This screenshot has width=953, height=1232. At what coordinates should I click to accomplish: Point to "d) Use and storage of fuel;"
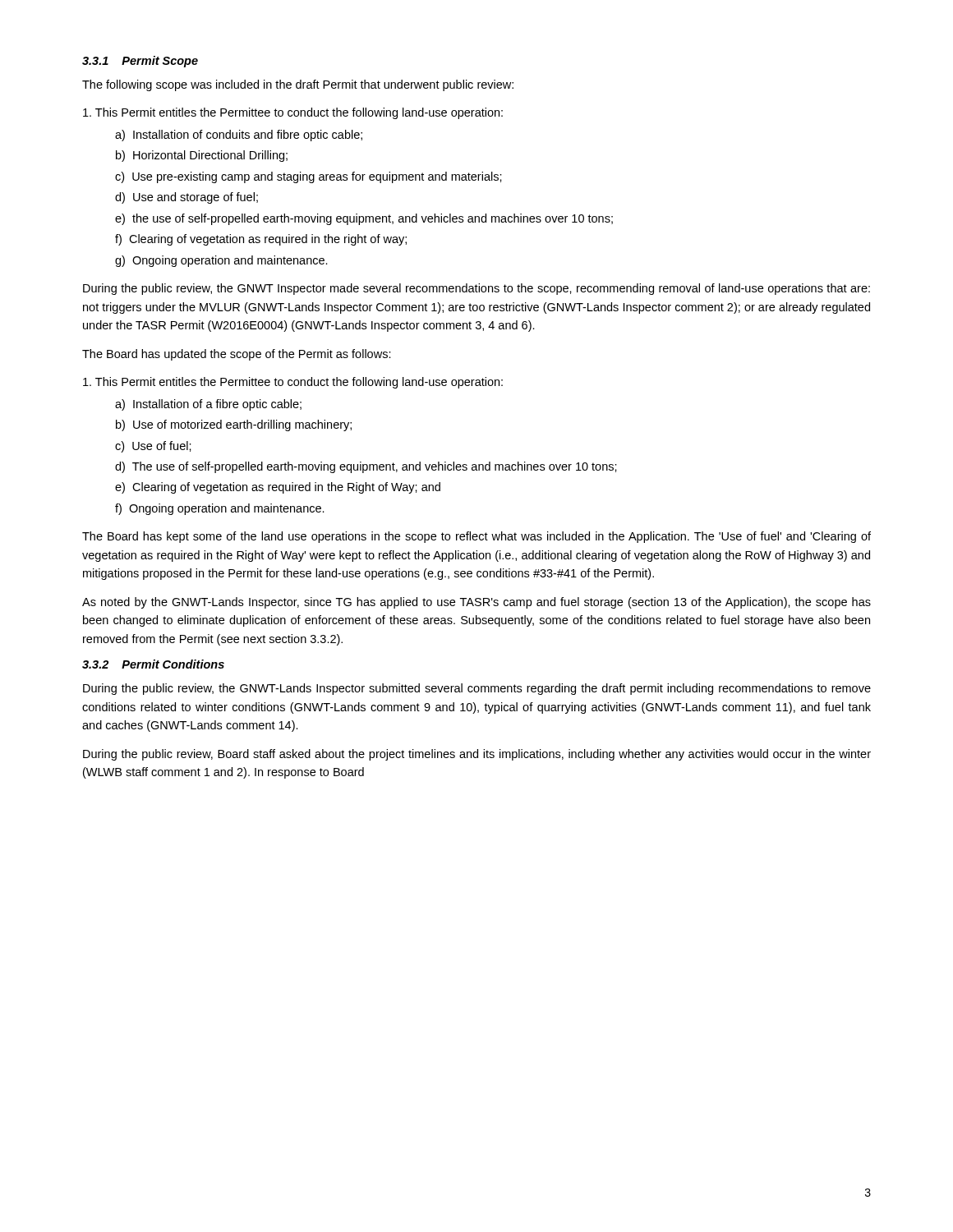pos(187,197)
